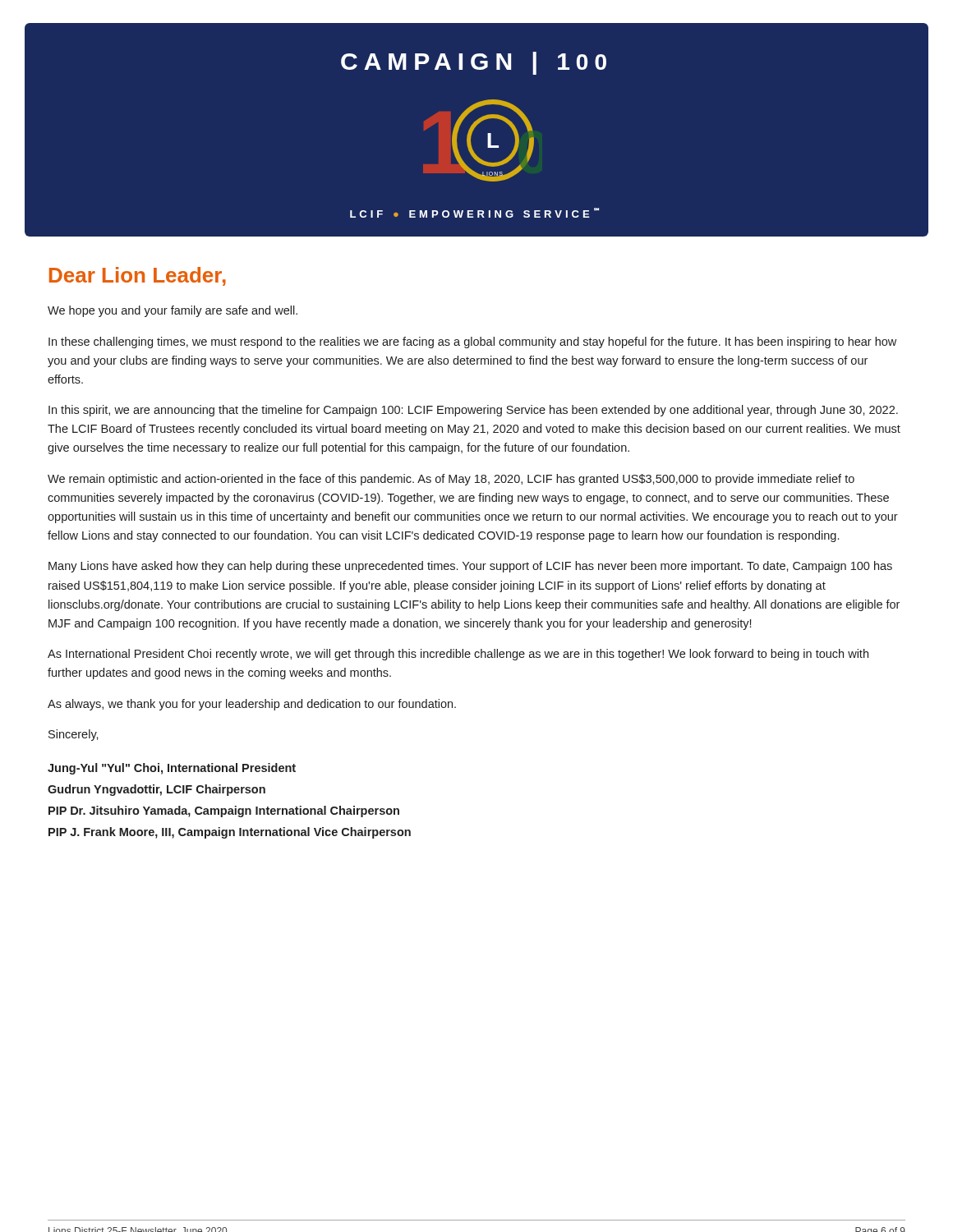
Task: Point to the block starting "We hope you and"
Action: point(173,311)
